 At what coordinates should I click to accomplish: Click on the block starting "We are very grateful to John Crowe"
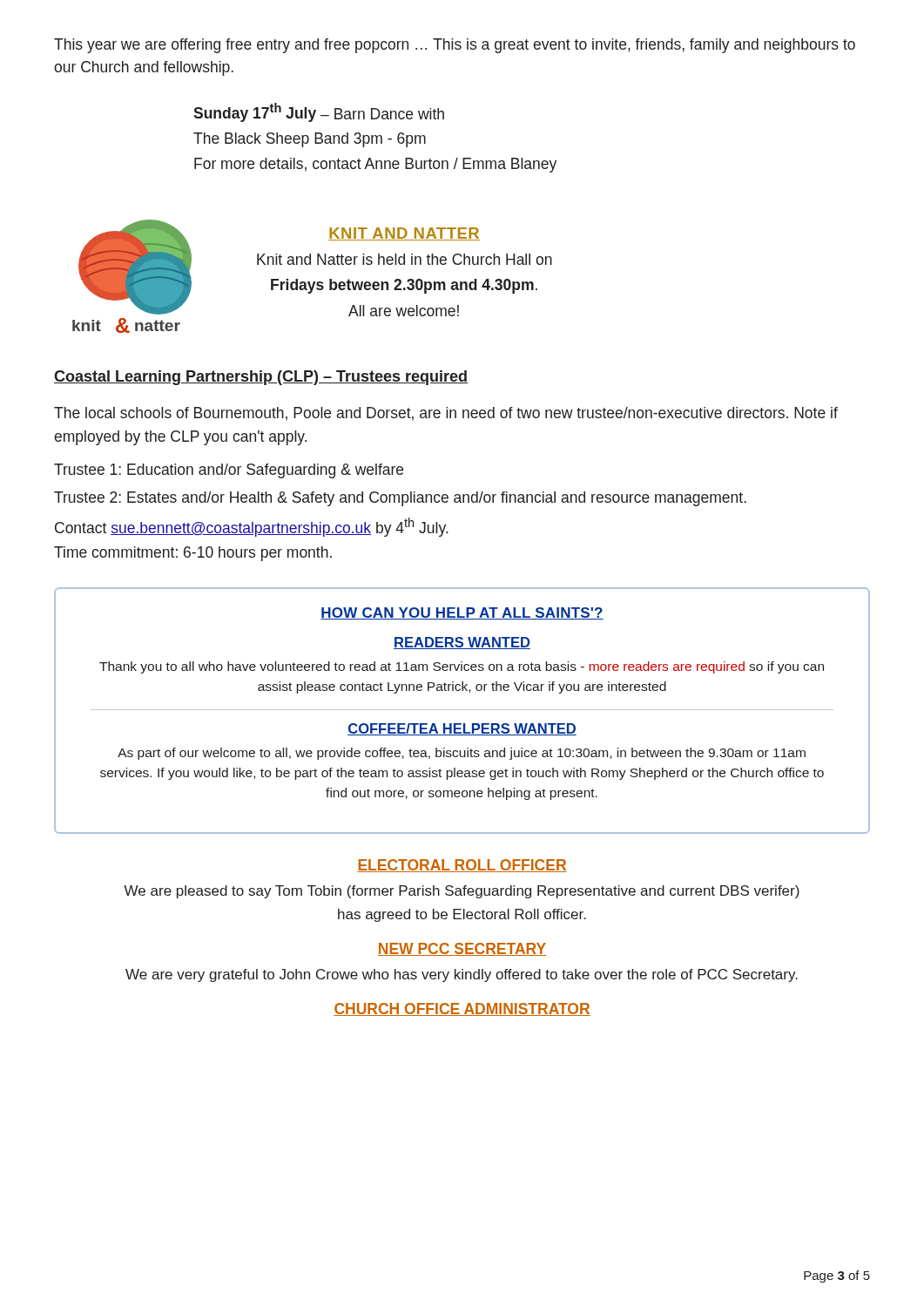coord(462,975)
